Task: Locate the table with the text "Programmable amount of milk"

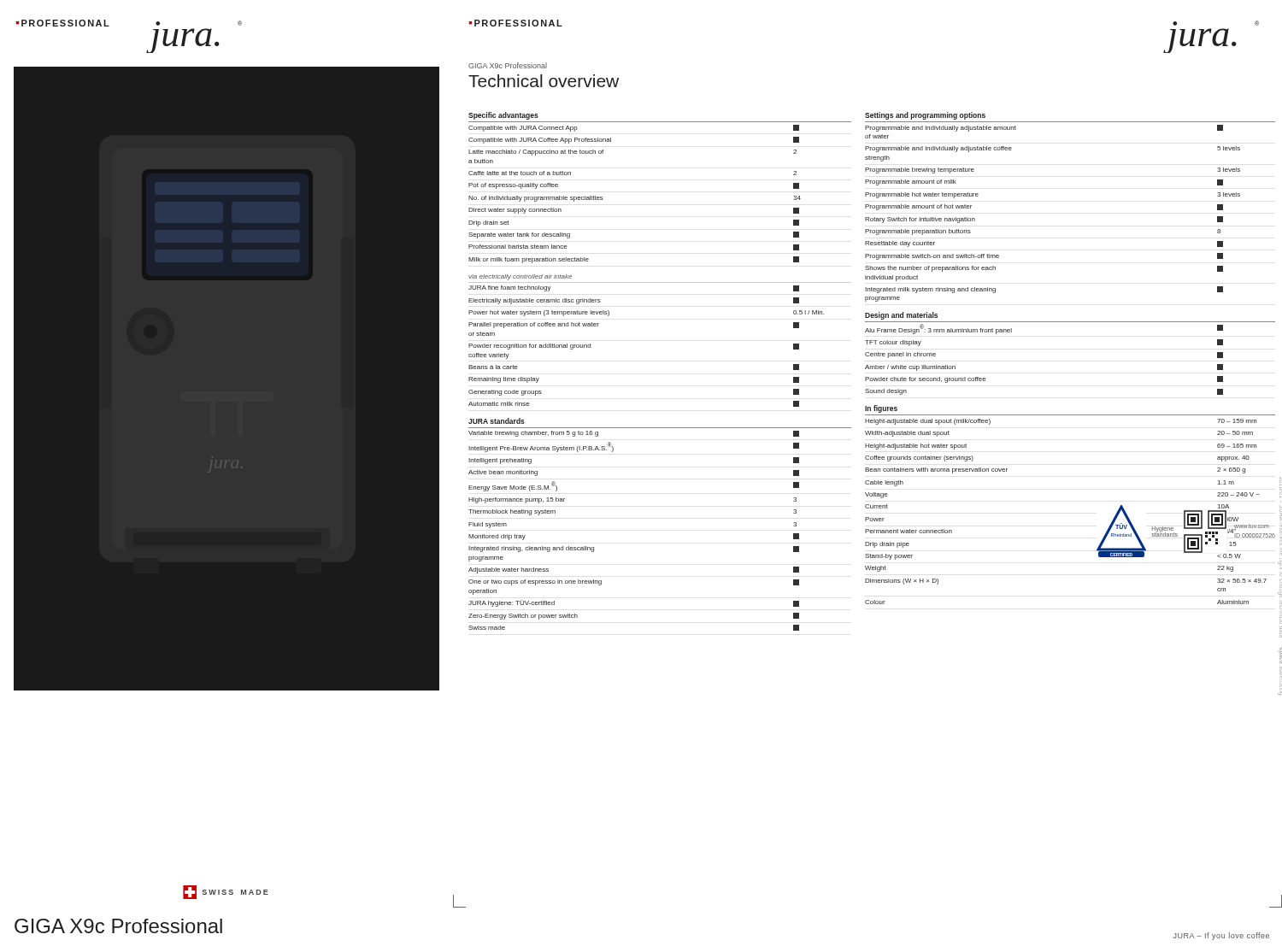Action: [x=1070, y=214]
